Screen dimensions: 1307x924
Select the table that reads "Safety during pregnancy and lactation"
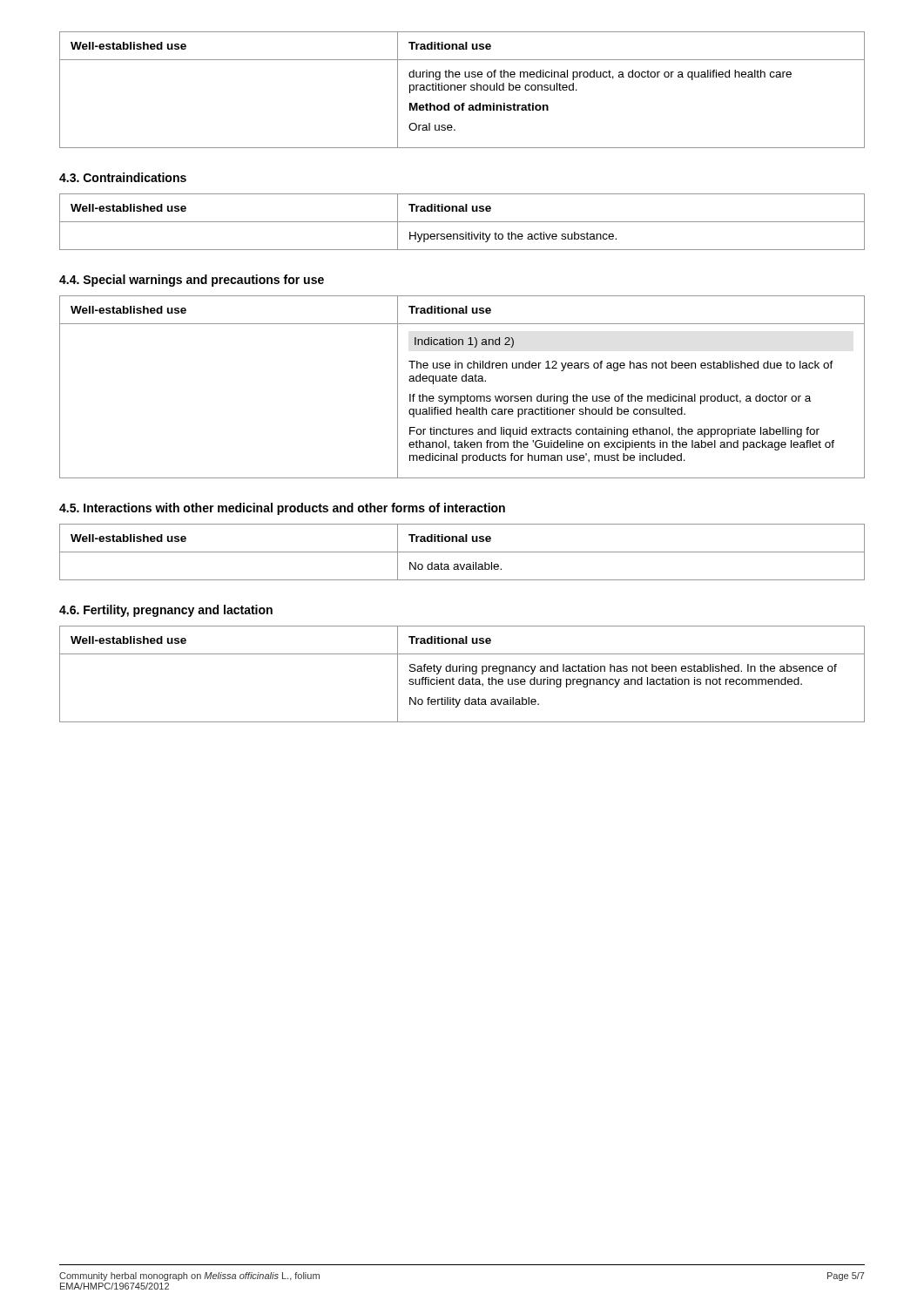pyautogui.click(x=462, y=674)
